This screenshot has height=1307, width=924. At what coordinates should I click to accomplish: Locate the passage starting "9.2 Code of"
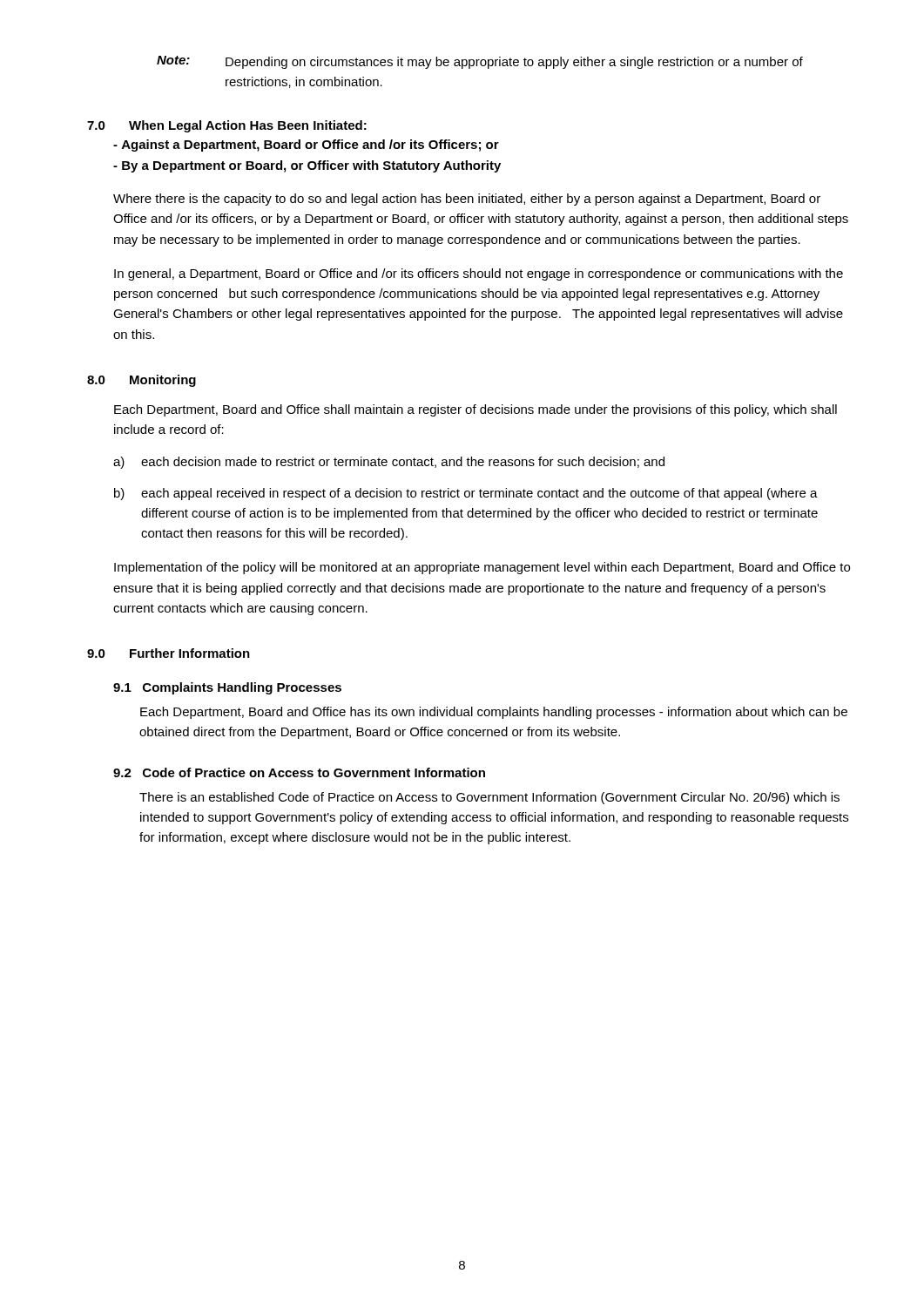(300, 772)
